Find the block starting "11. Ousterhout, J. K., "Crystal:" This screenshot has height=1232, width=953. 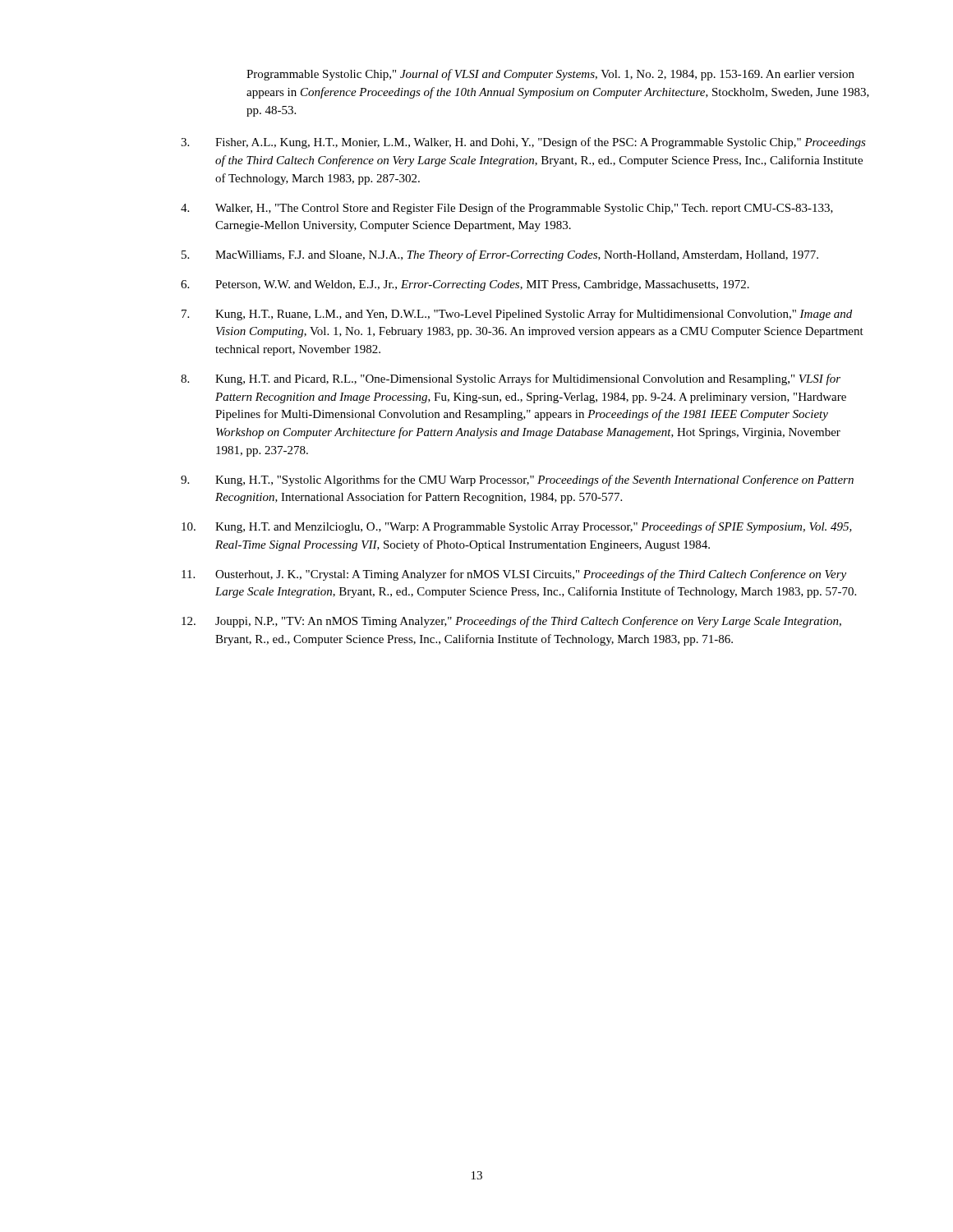coord(526,583)
